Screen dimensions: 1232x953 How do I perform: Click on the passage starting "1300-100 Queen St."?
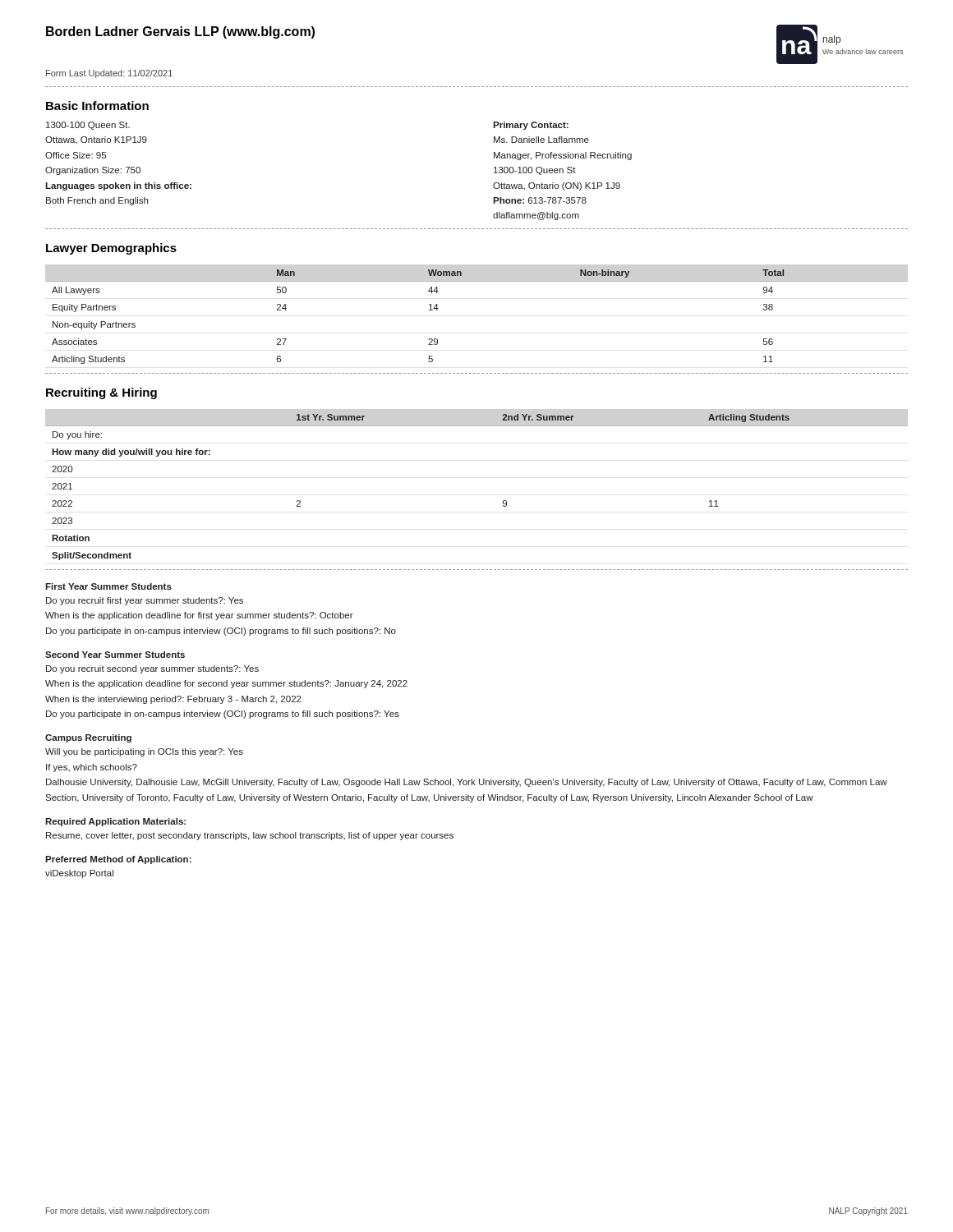(90, 127)
